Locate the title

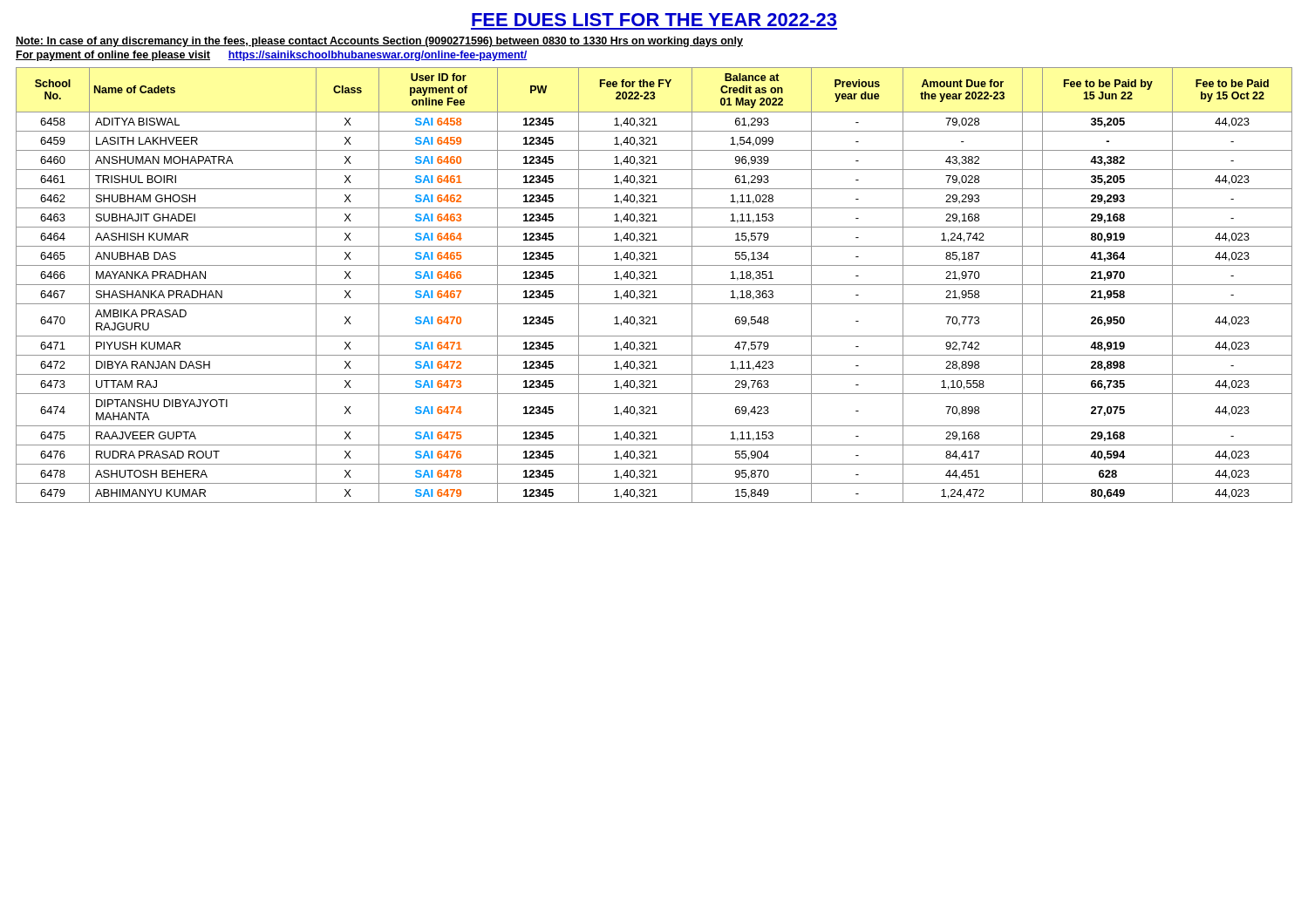[654, 20]
